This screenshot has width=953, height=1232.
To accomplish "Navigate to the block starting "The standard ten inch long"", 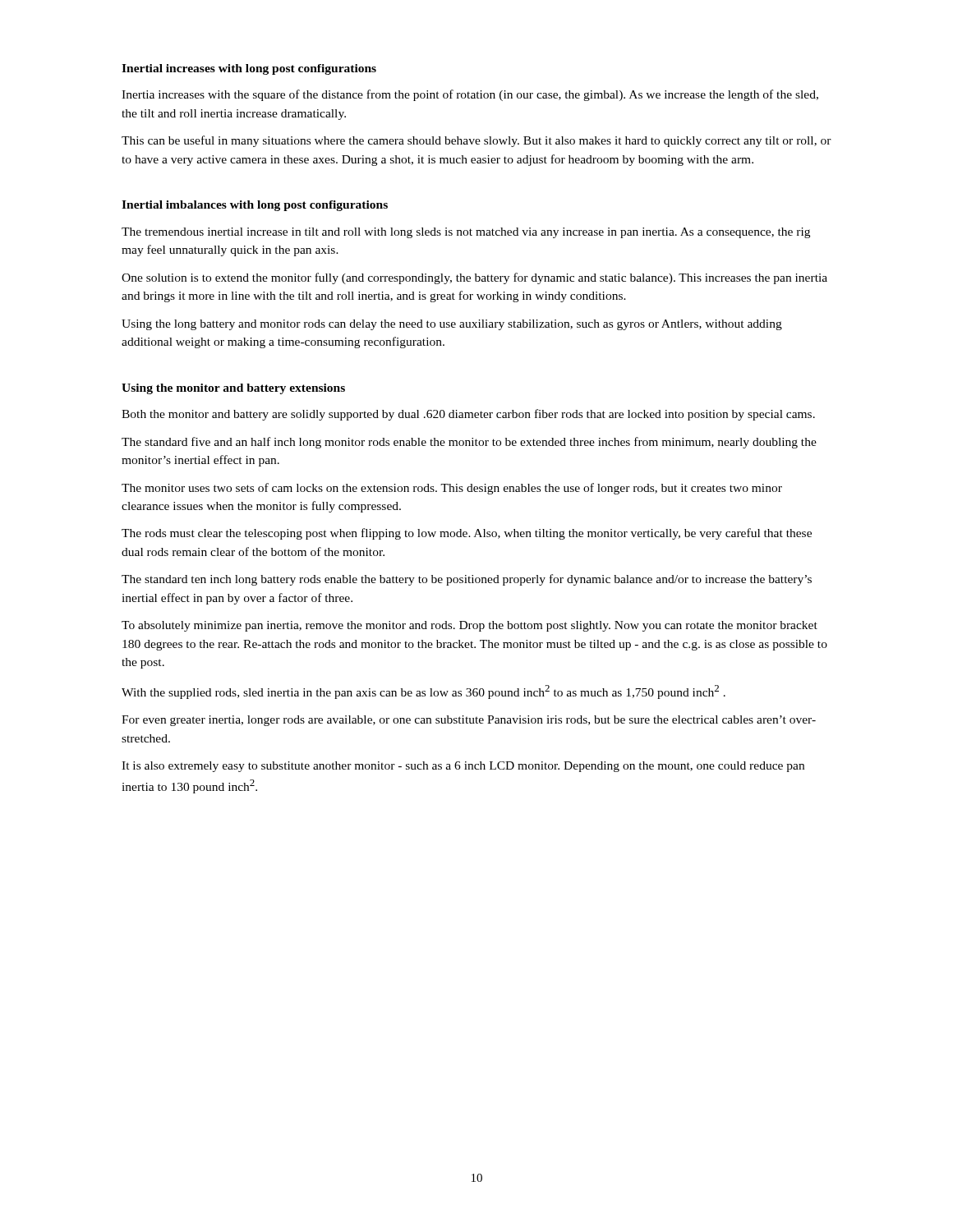I will 467,588.
